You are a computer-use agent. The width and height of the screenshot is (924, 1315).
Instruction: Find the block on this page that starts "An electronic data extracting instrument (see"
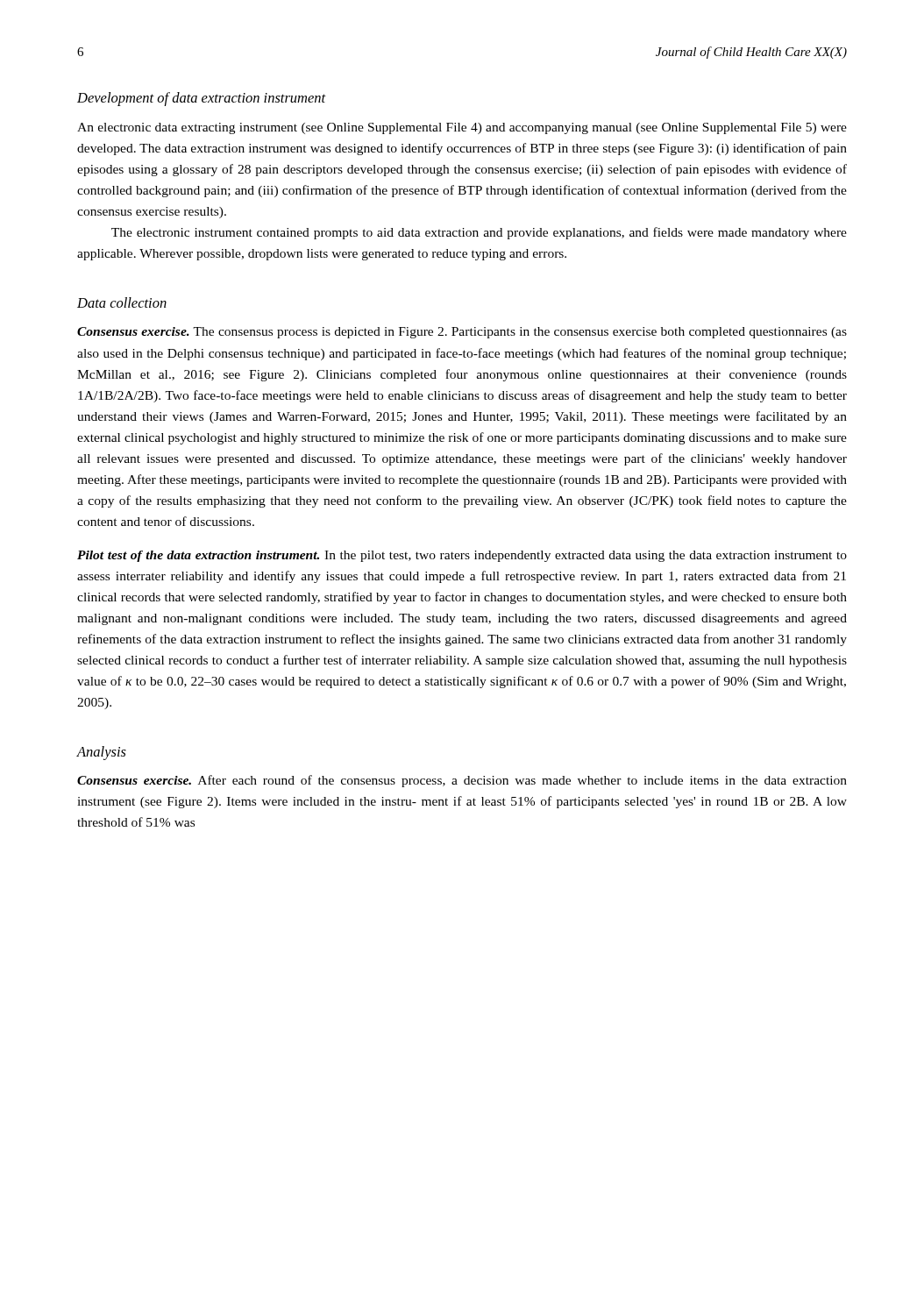click(462, 190)
